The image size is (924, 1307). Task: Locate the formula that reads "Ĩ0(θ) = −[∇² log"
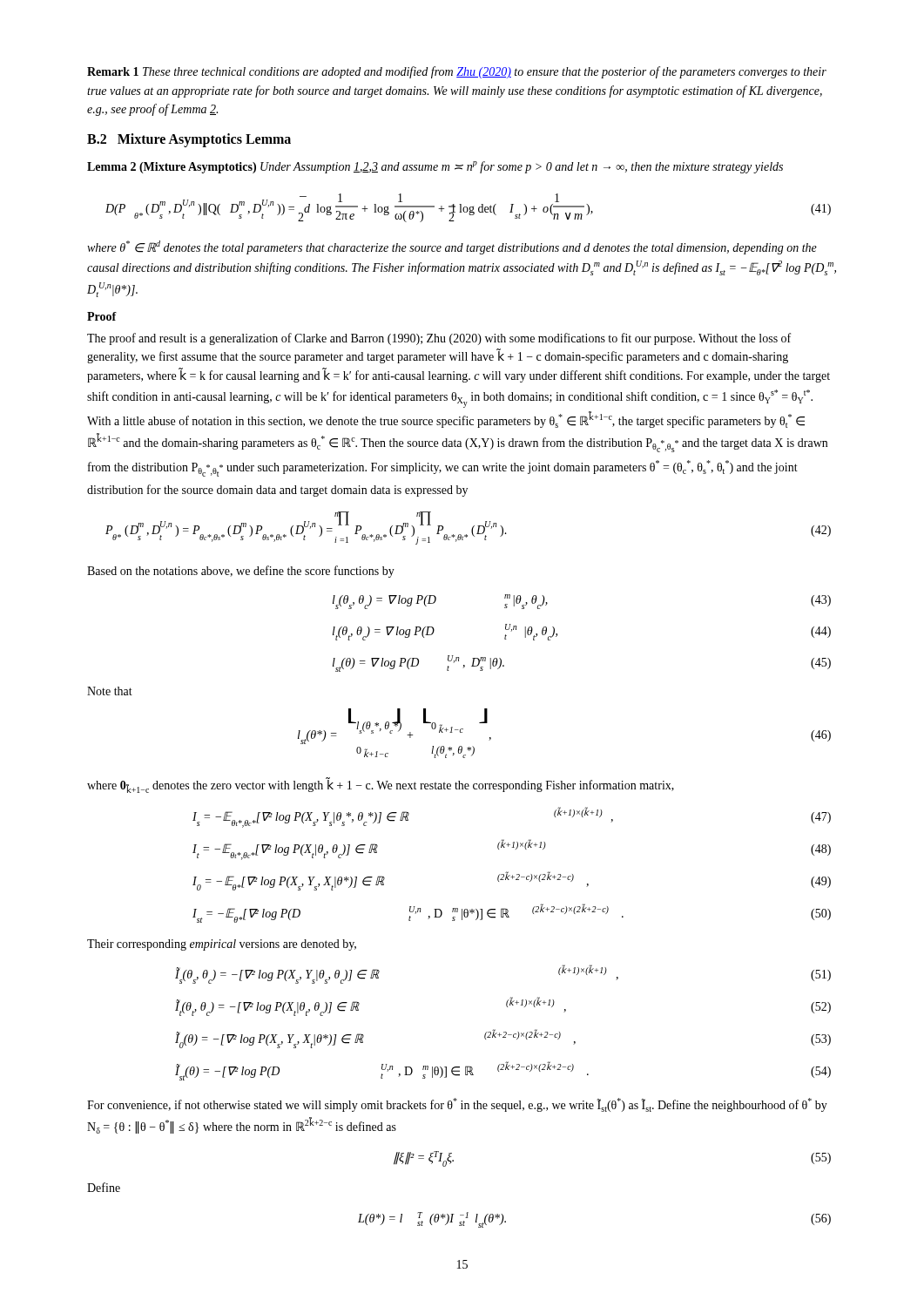(503, 1039)
